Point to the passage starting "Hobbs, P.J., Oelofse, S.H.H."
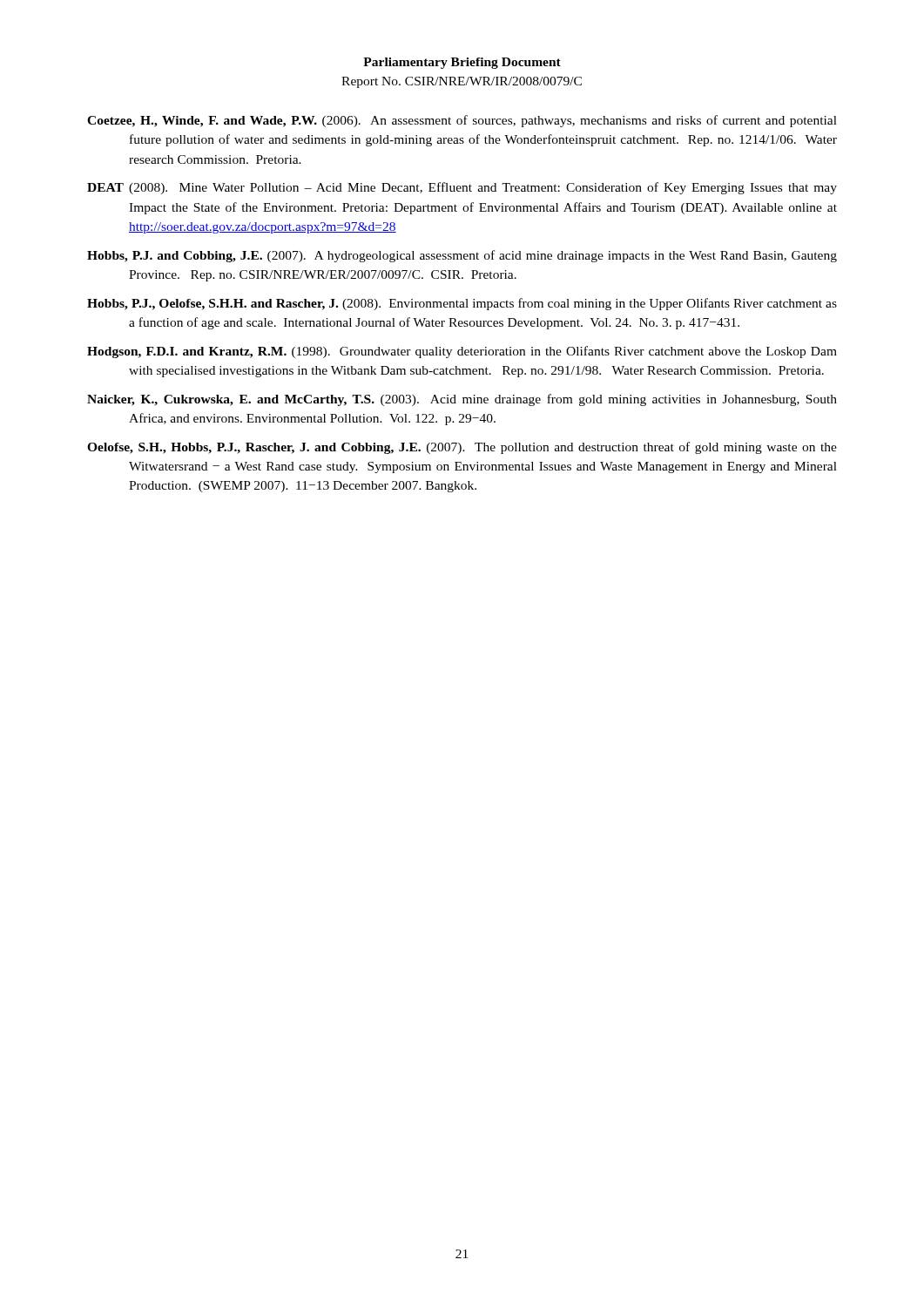This screenshot has width=924, height=1307. pos(462,312)
